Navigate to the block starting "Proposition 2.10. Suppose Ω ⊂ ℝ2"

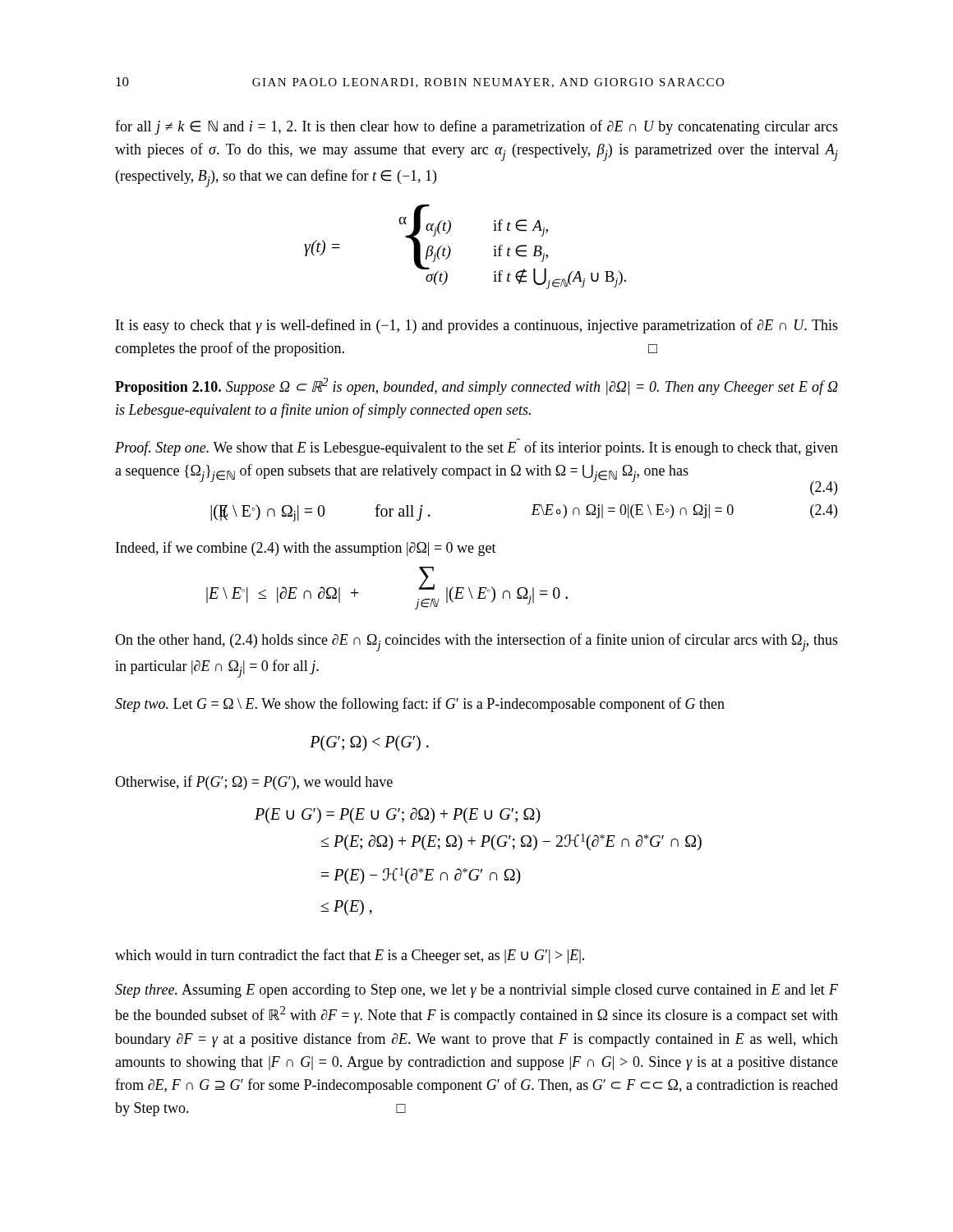476,397
